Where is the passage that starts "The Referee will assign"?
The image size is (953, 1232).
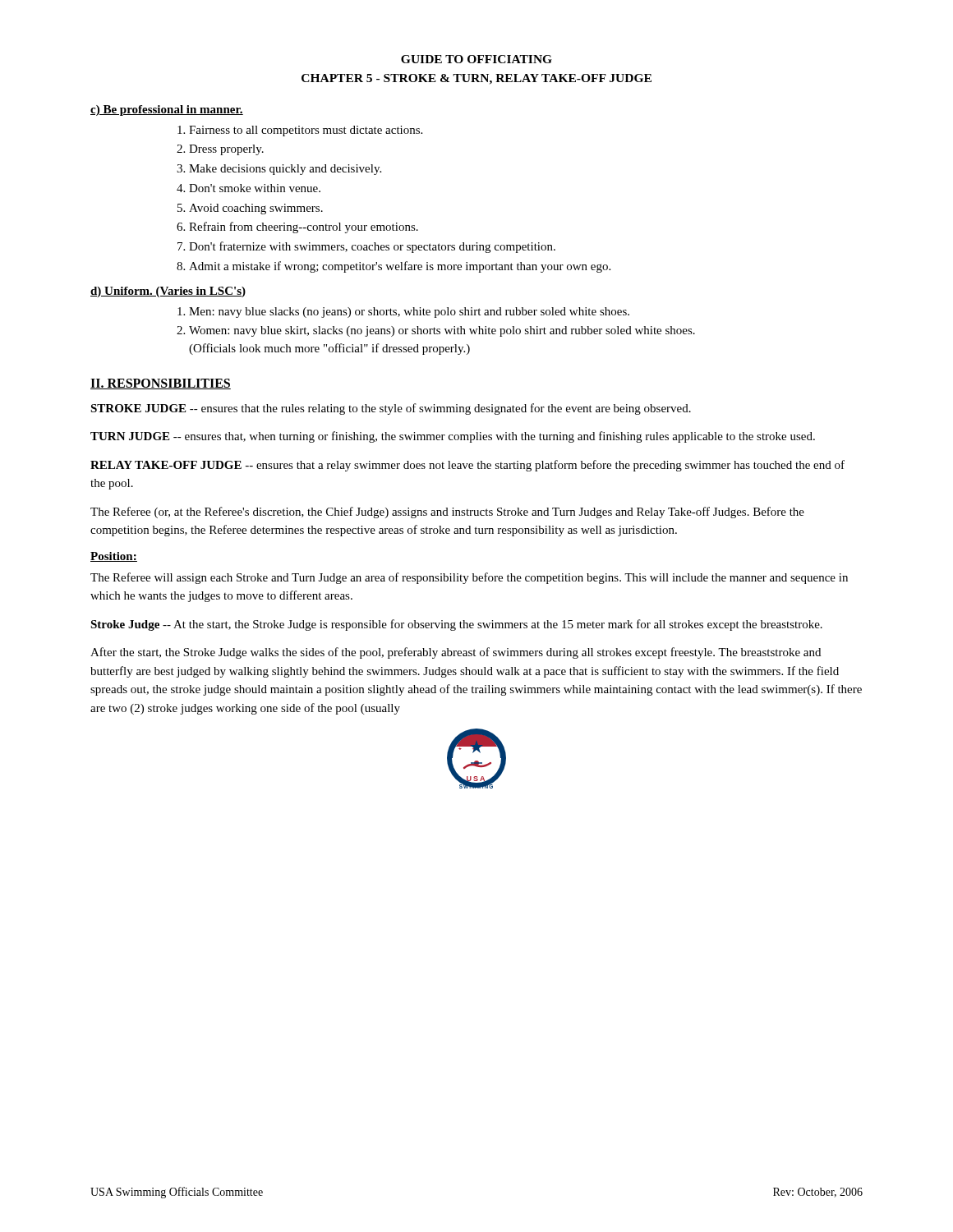[x=469, y=586]
